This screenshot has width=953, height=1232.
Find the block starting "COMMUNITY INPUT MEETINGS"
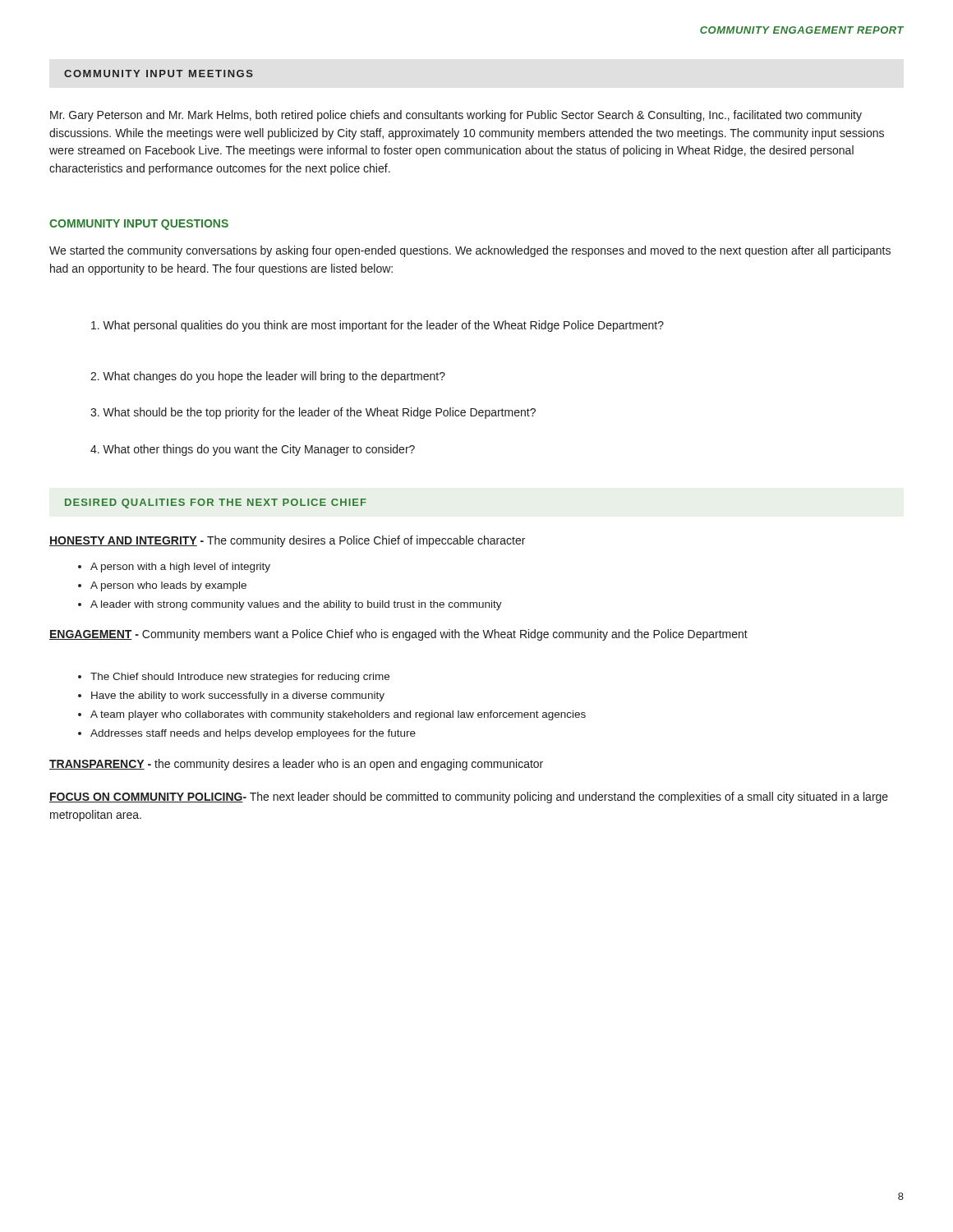pyautogui.click(x=159, y=74)
